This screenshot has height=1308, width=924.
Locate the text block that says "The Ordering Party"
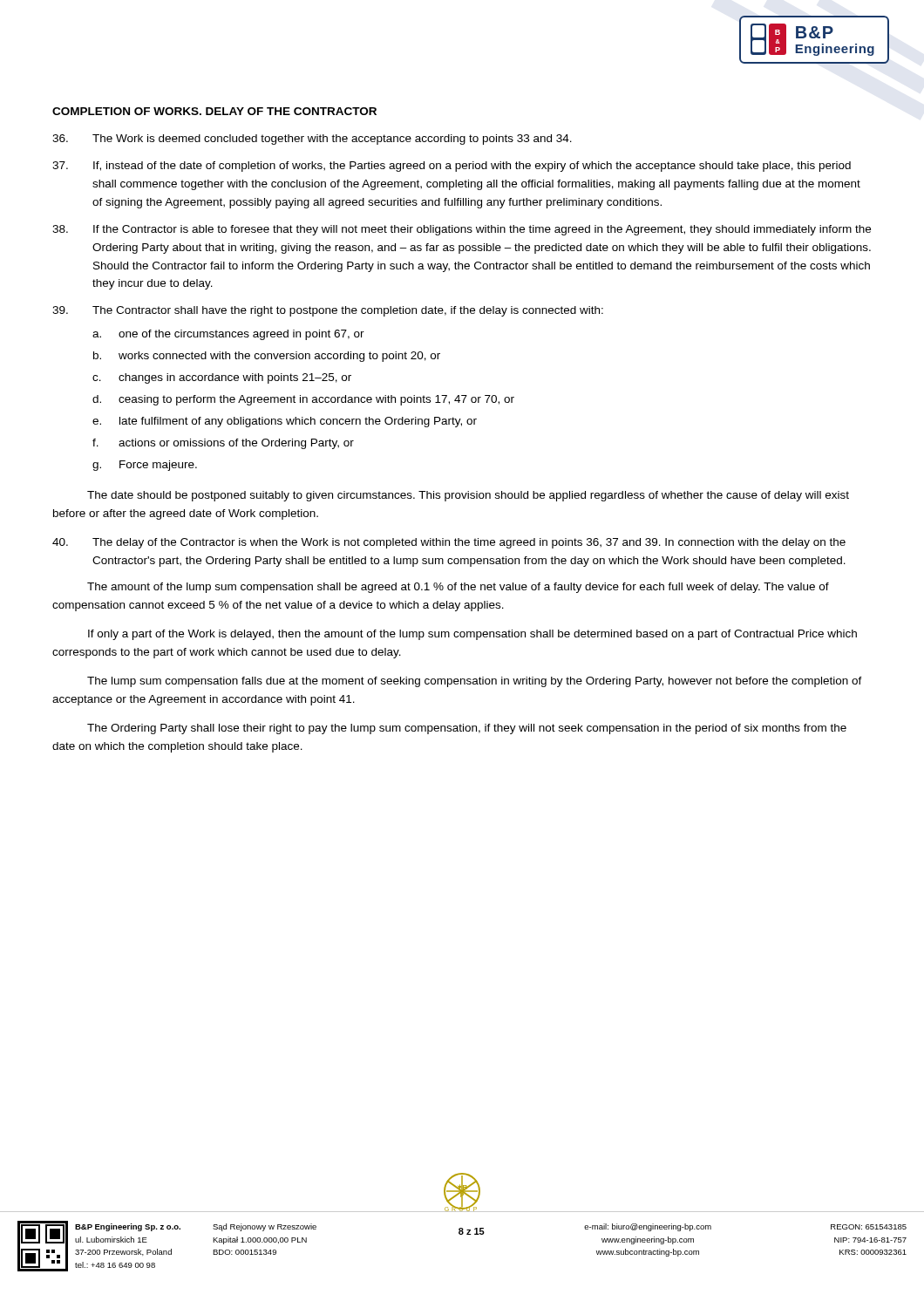pos(449,737)
